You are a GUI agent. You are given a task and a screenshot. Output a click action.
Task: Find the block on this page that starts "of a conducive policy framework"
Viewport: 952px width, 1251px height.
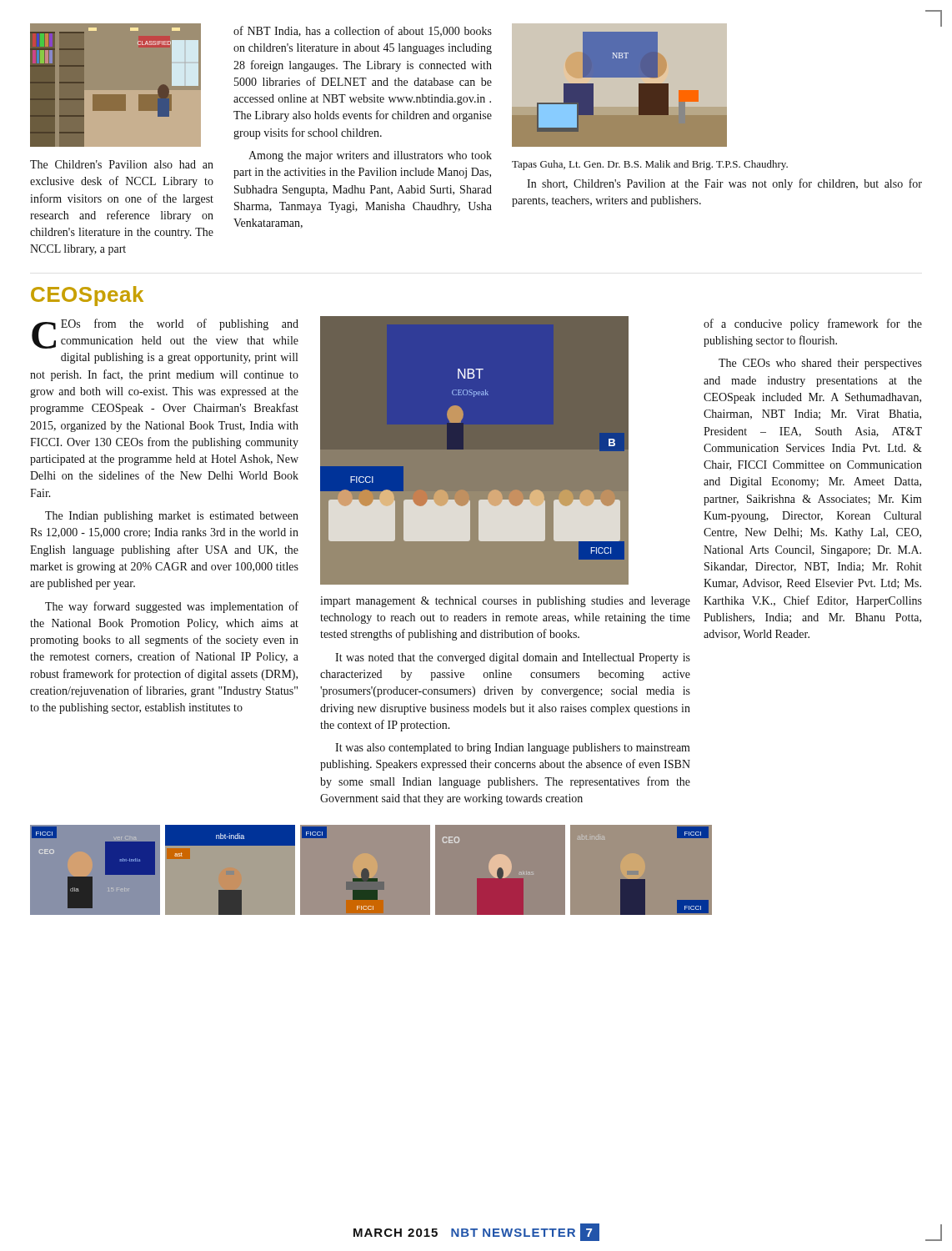point(813,480)
